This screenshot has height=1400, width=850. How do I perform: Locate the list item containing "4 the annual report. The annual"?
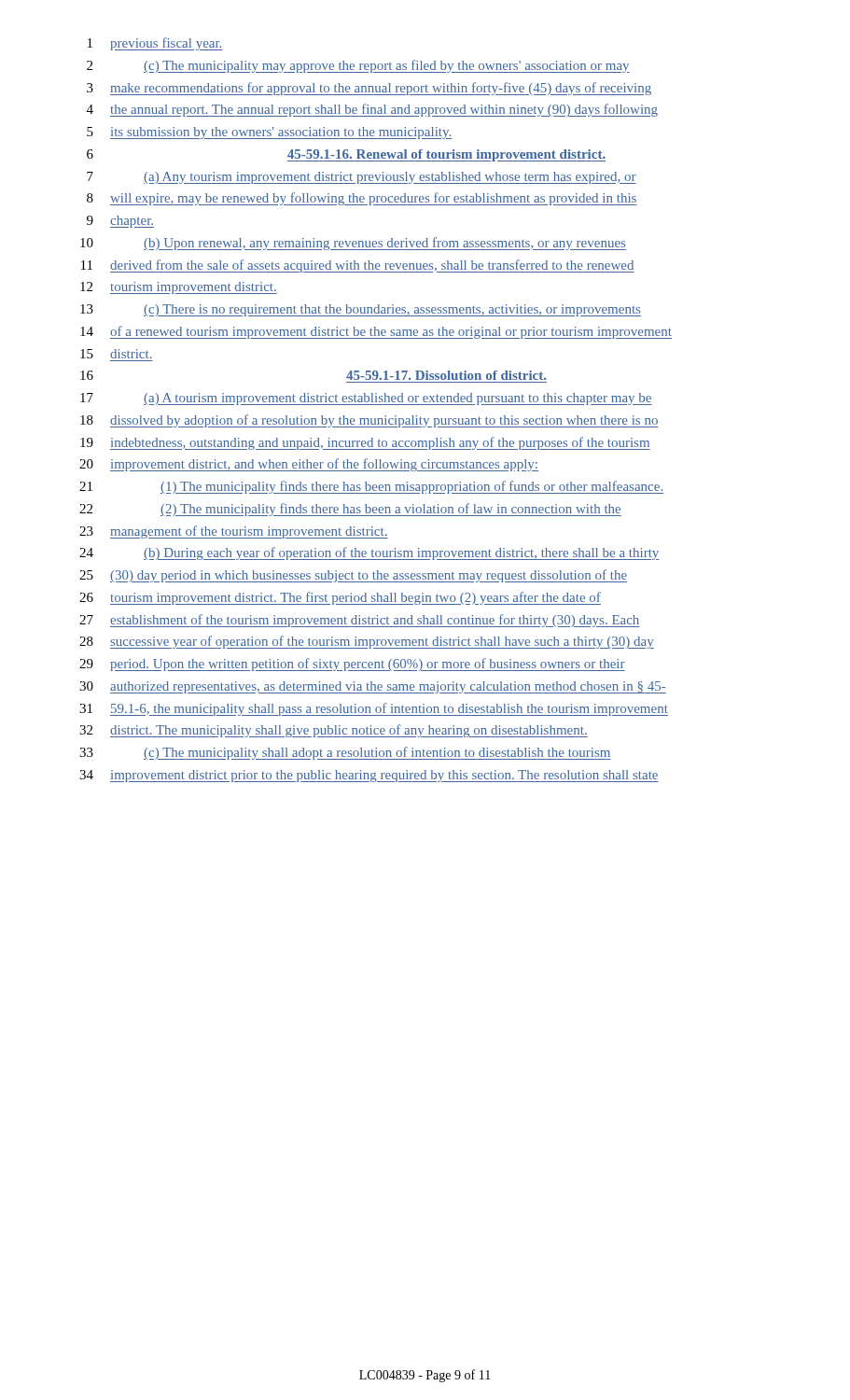coord(425,110)
